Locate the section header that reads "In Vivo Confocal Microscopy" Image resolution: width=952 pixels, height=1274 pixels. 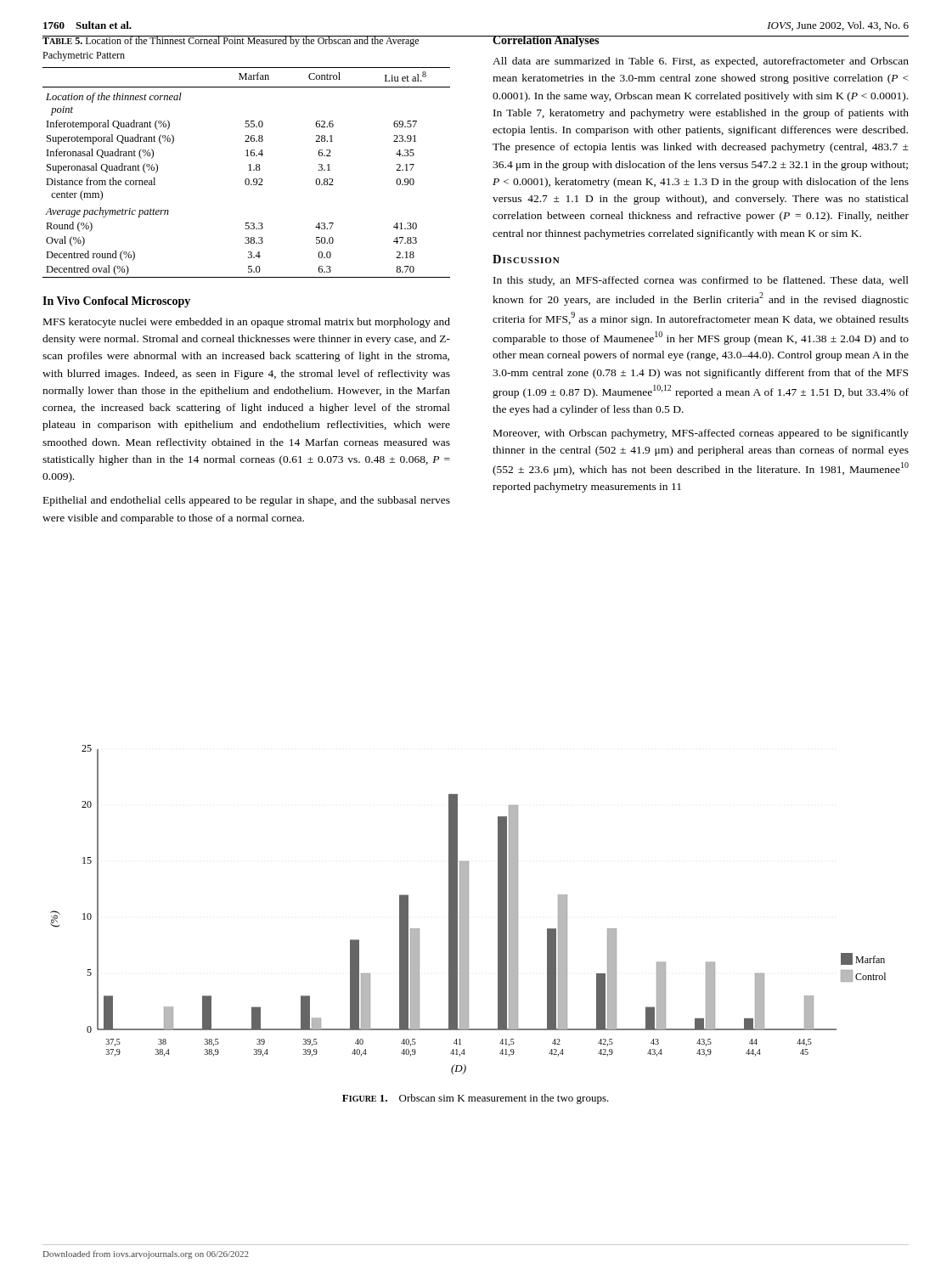(116, 301)
